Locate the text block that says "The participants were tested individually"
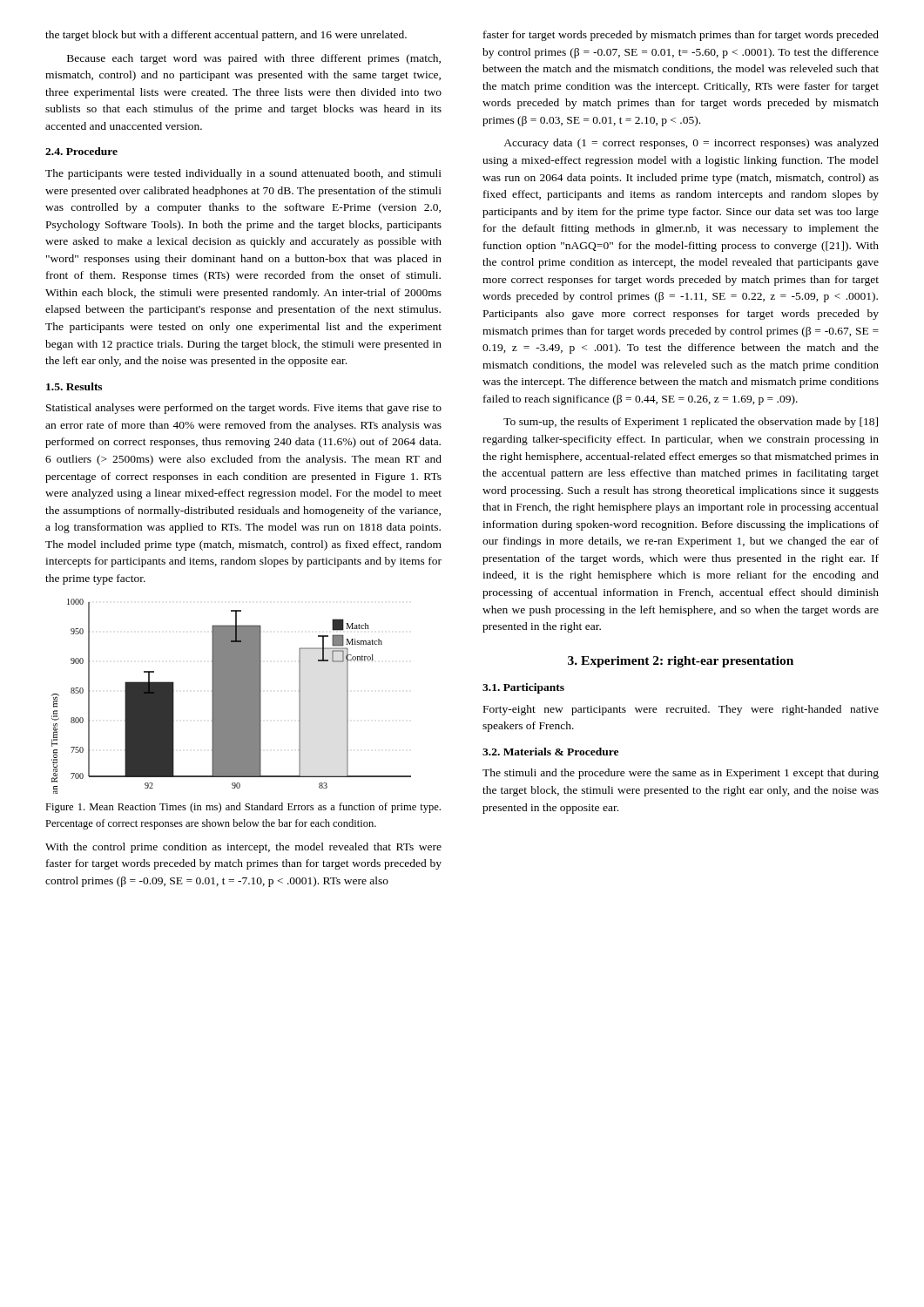 [x=243, y=267]
